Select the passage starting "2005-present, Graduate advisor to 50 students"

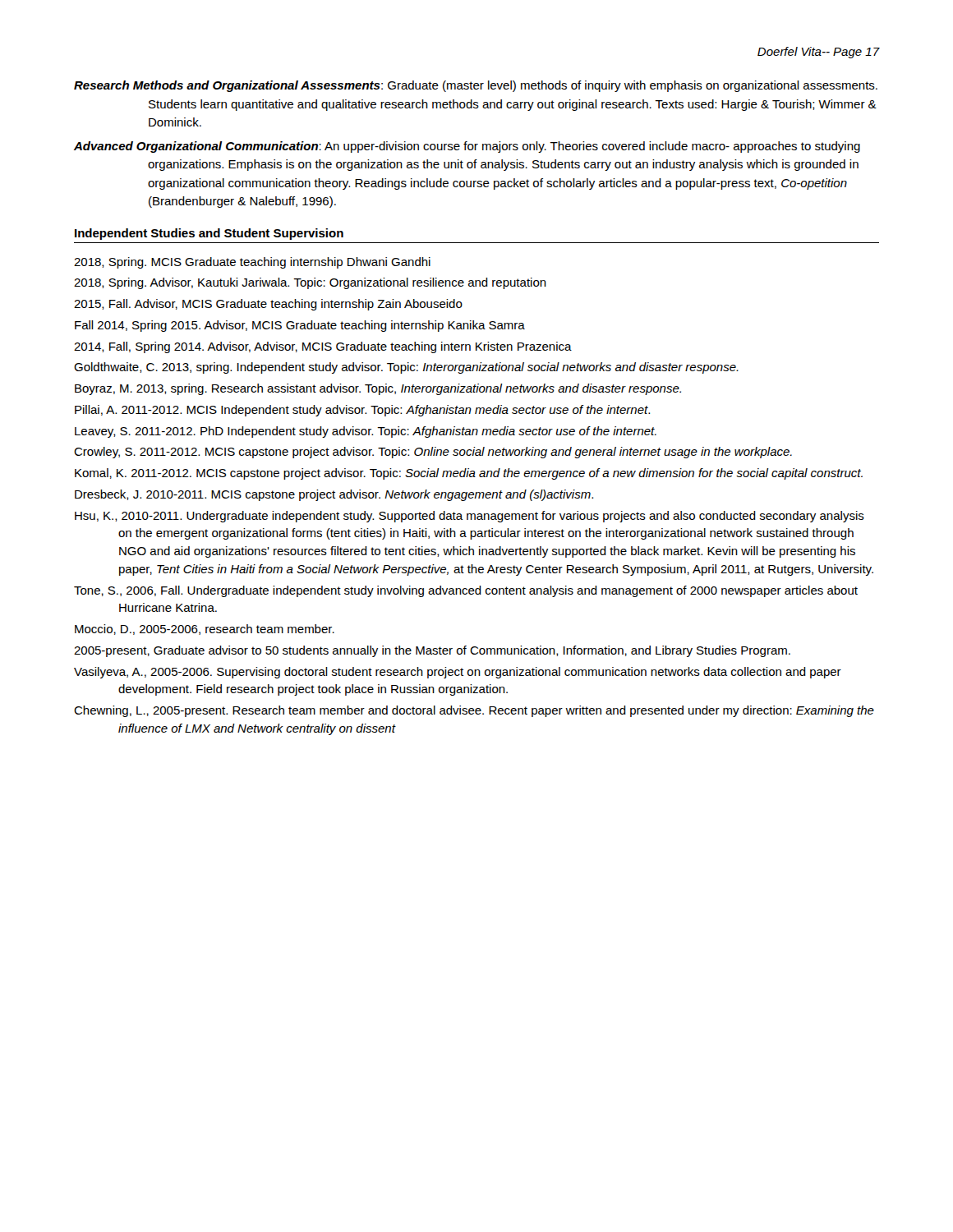433,650
